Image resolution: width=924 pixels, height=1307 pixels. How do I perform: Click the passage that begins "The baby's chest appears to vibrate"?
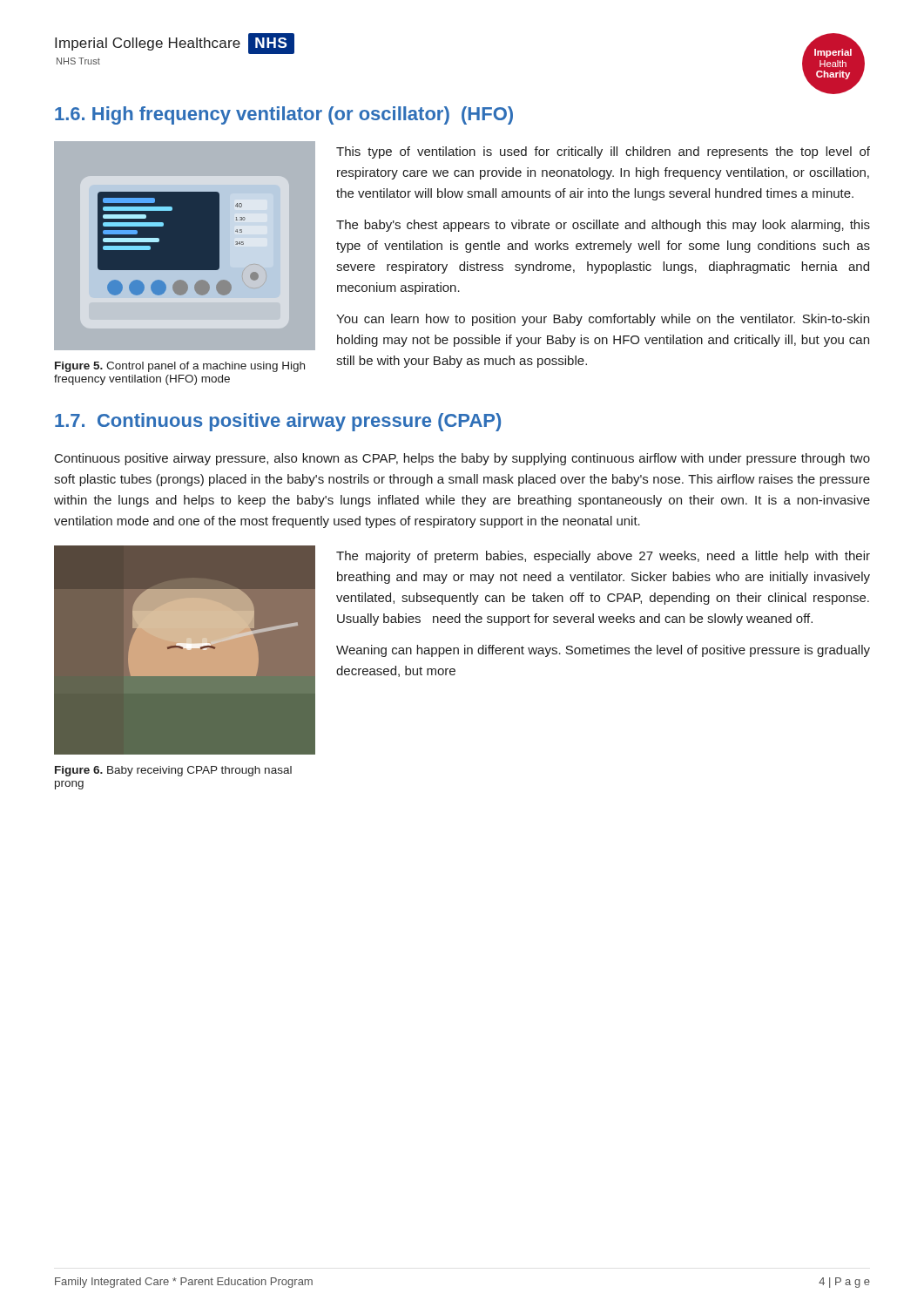click(603, 256)
